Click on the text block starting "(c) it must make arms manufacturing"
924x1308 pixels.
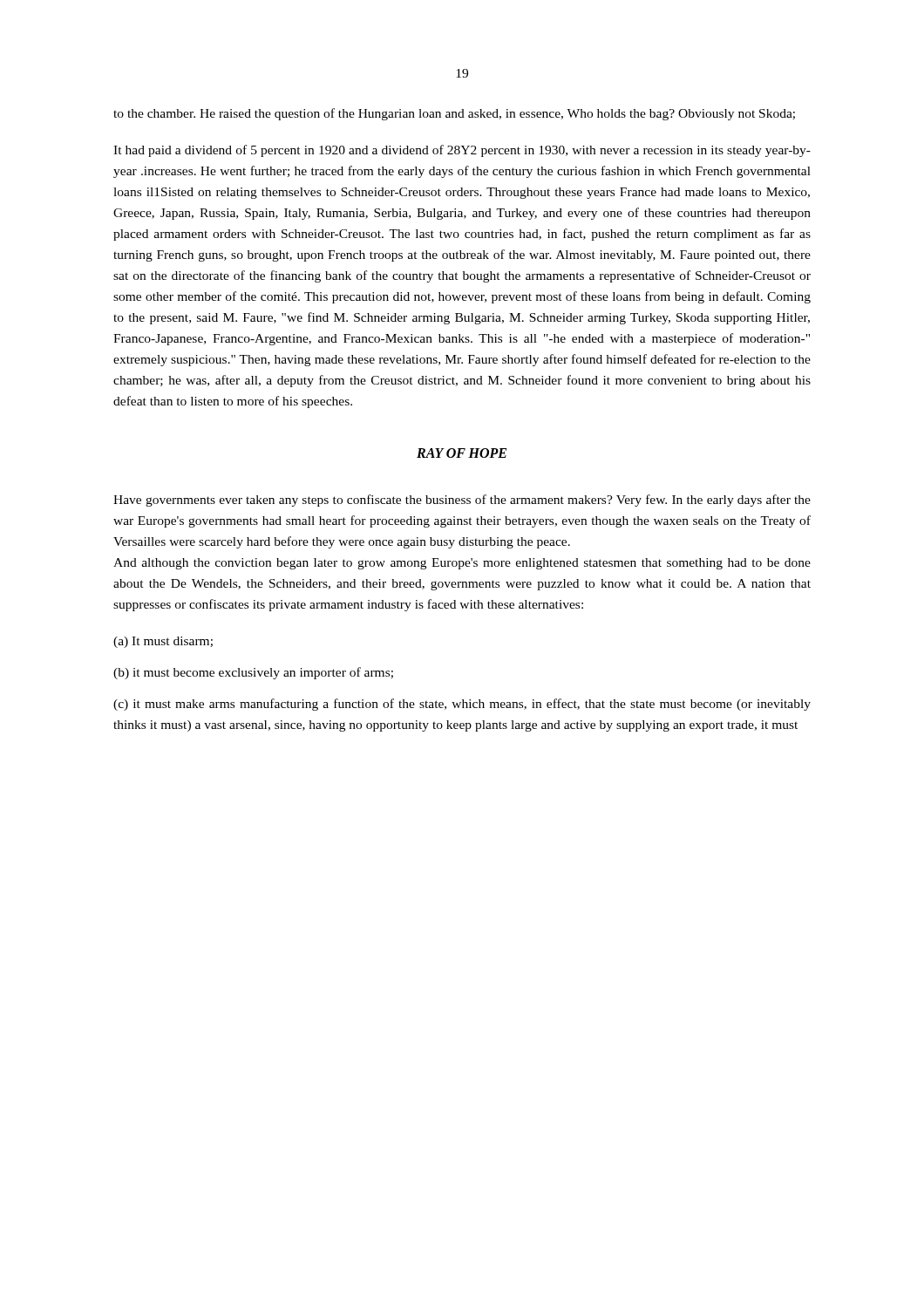[x=462, y=714]
